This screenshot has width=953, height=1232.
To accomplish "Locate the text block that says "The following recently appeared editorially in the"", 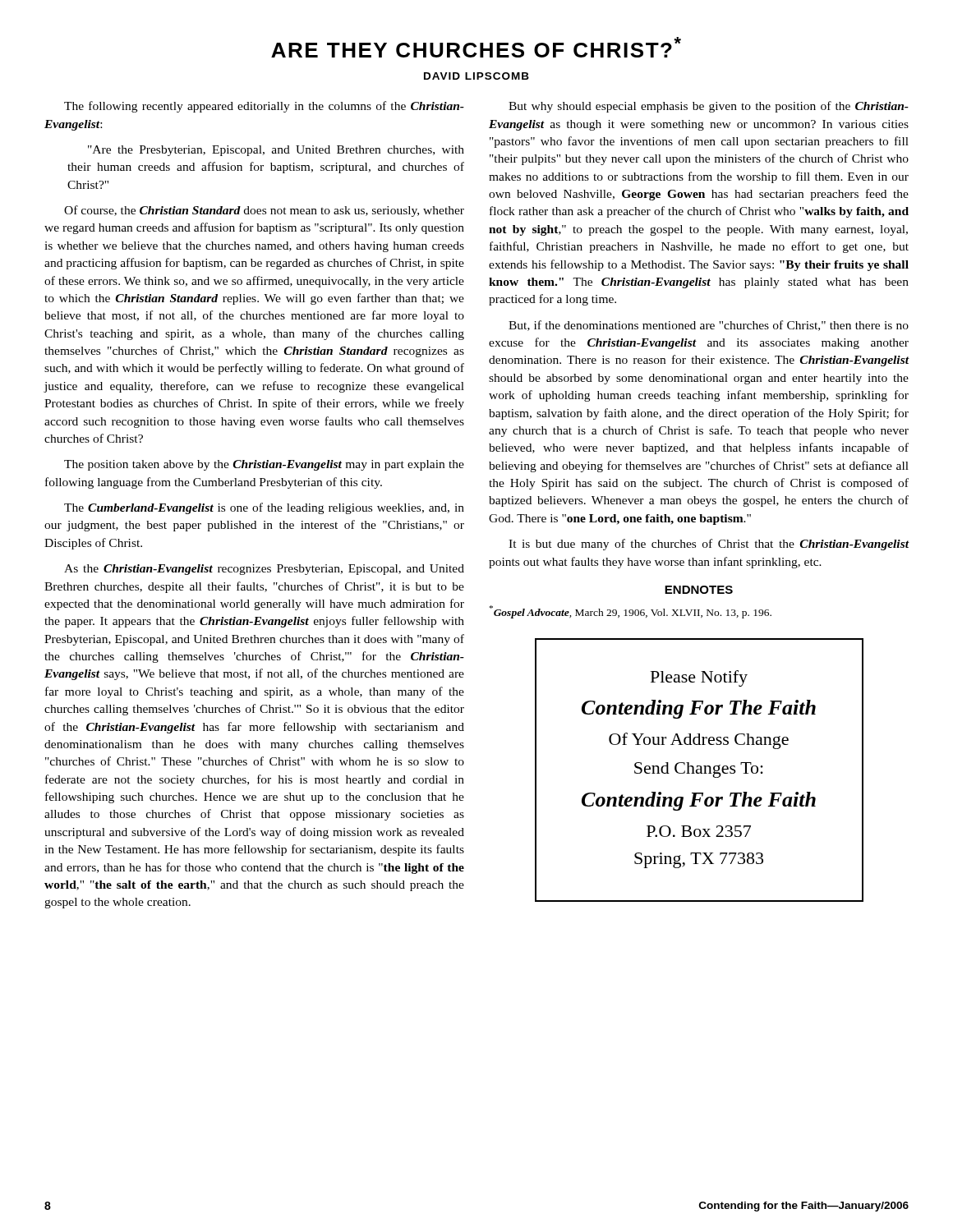I will [x=254, y=504].
